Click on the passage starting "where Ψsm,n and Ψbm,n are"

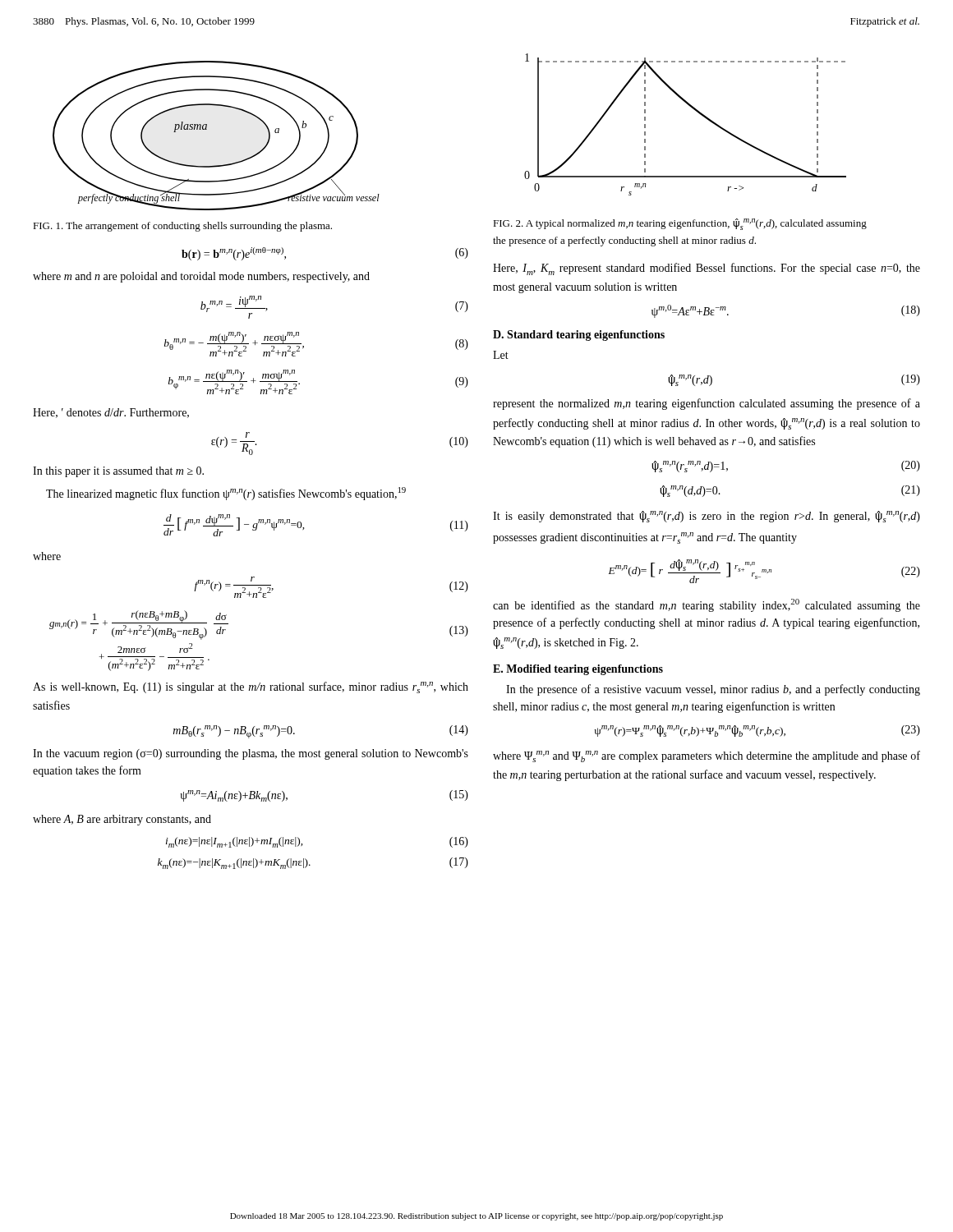click(707, 764)
